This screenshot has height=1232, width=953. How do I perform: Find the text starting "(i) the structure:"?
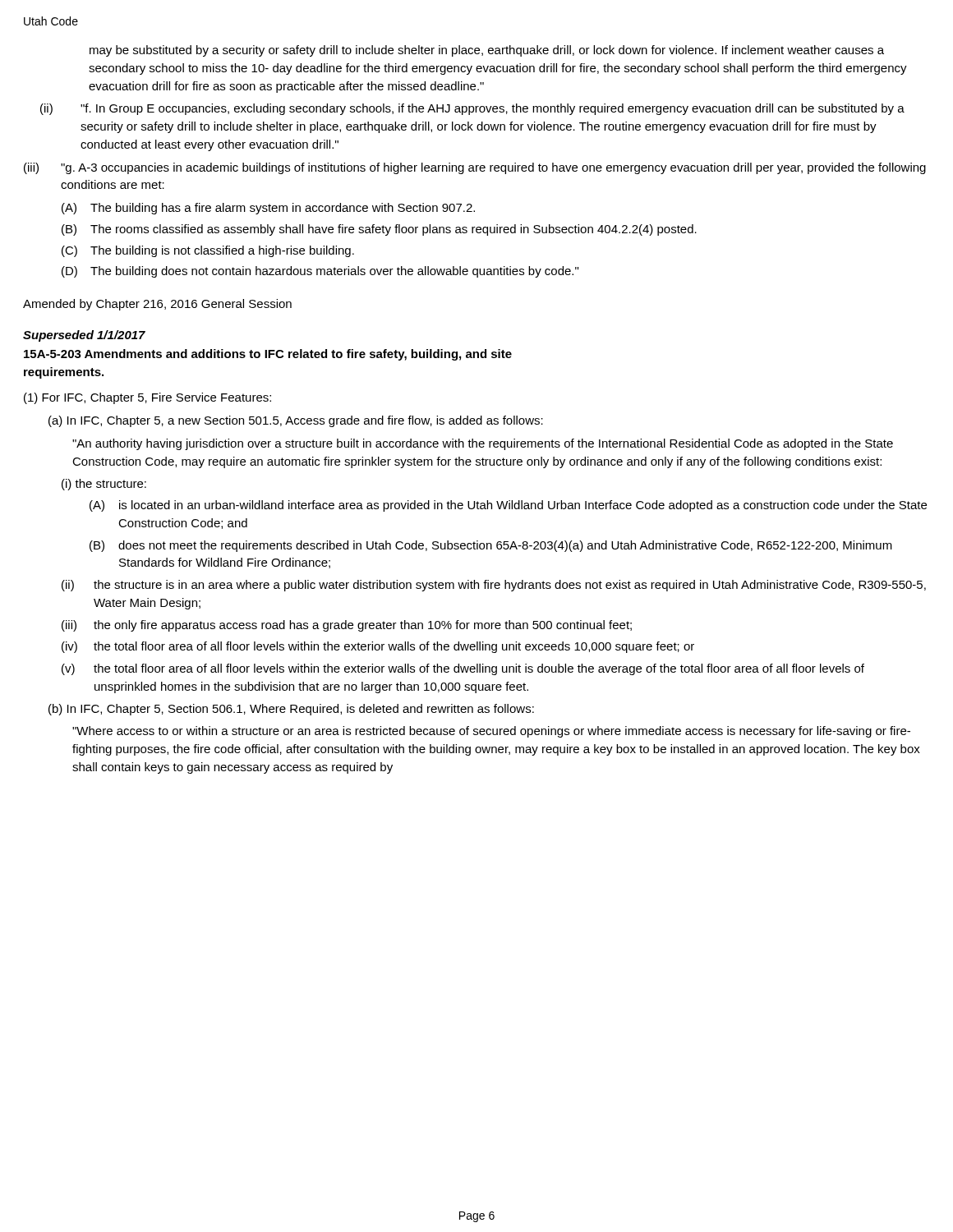[x=104, y=484]
